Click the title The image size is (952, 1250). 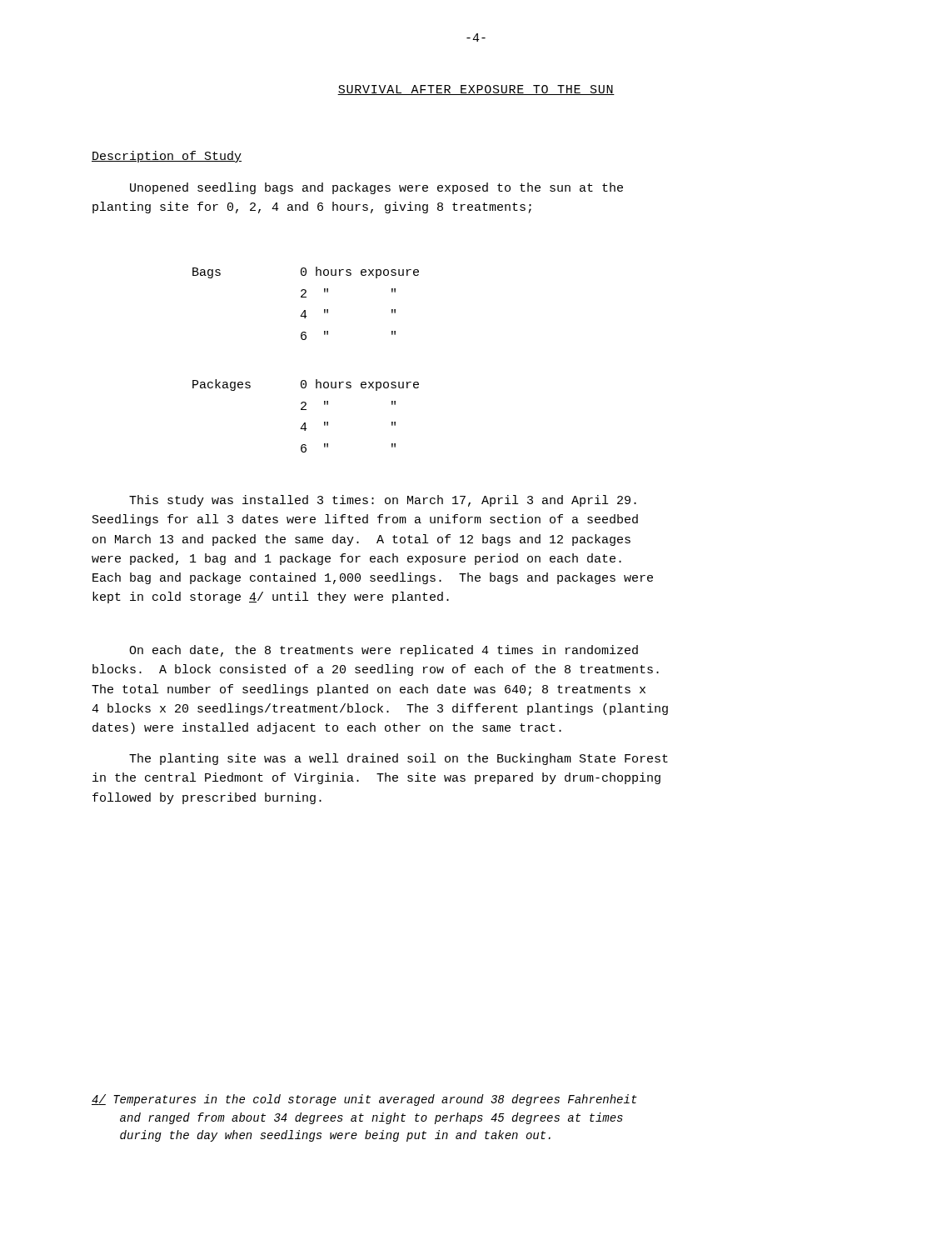click(x=476, y=90)
